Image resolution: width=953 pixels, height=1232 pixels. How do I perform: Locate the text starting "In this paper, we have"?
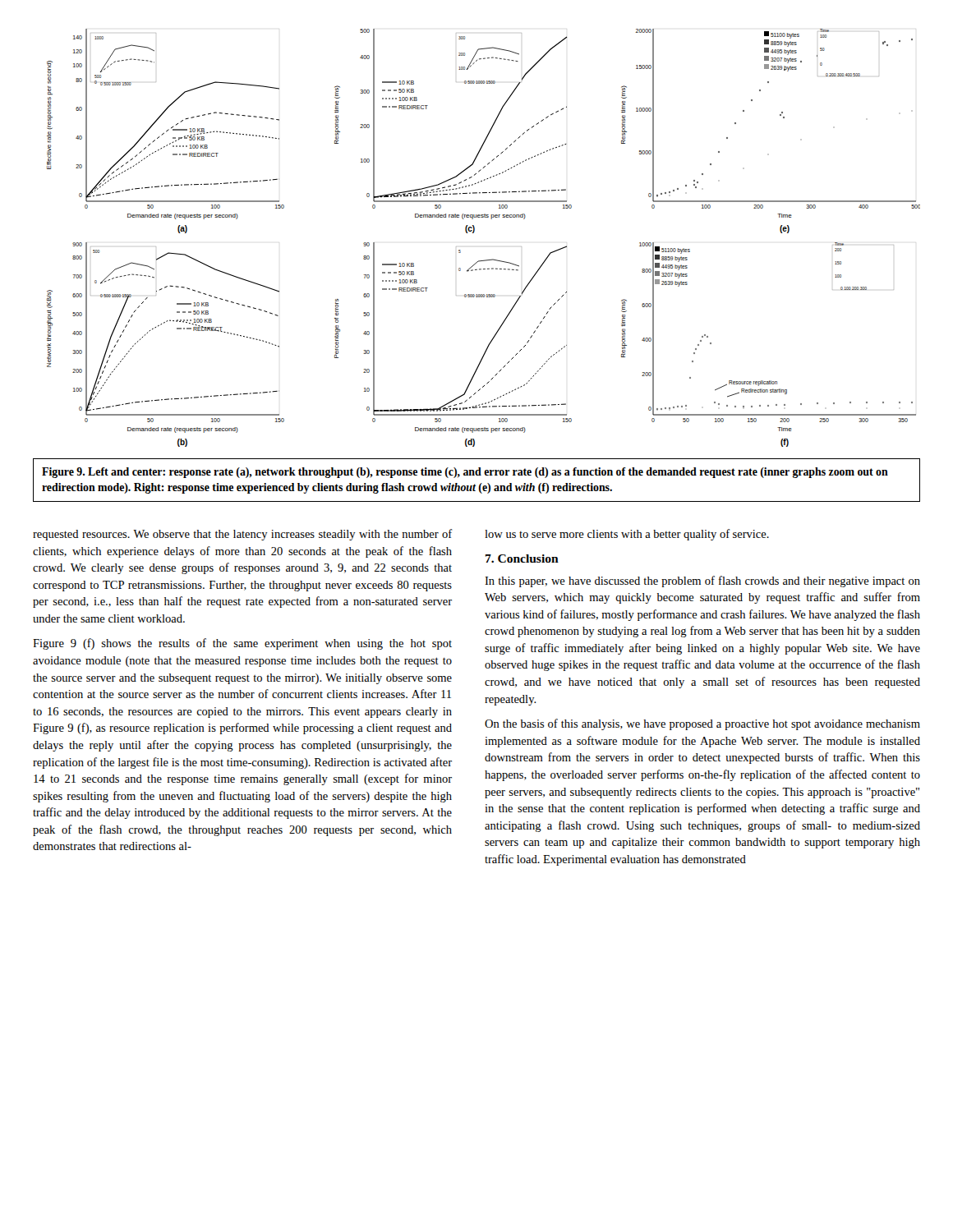click(702, 720)
